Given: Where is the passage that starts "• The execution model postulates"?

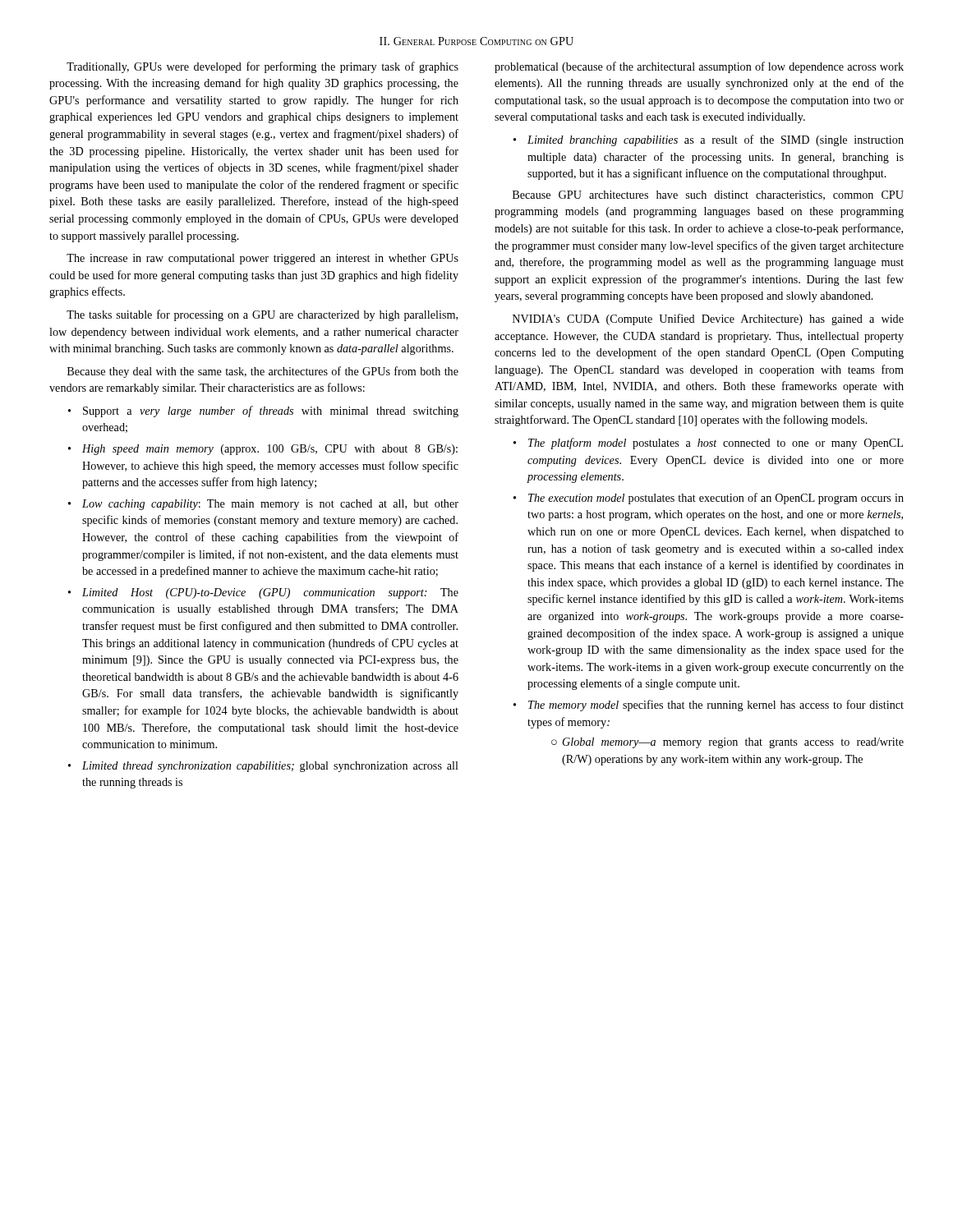Looking at the screenshot, I should (708, 591).
